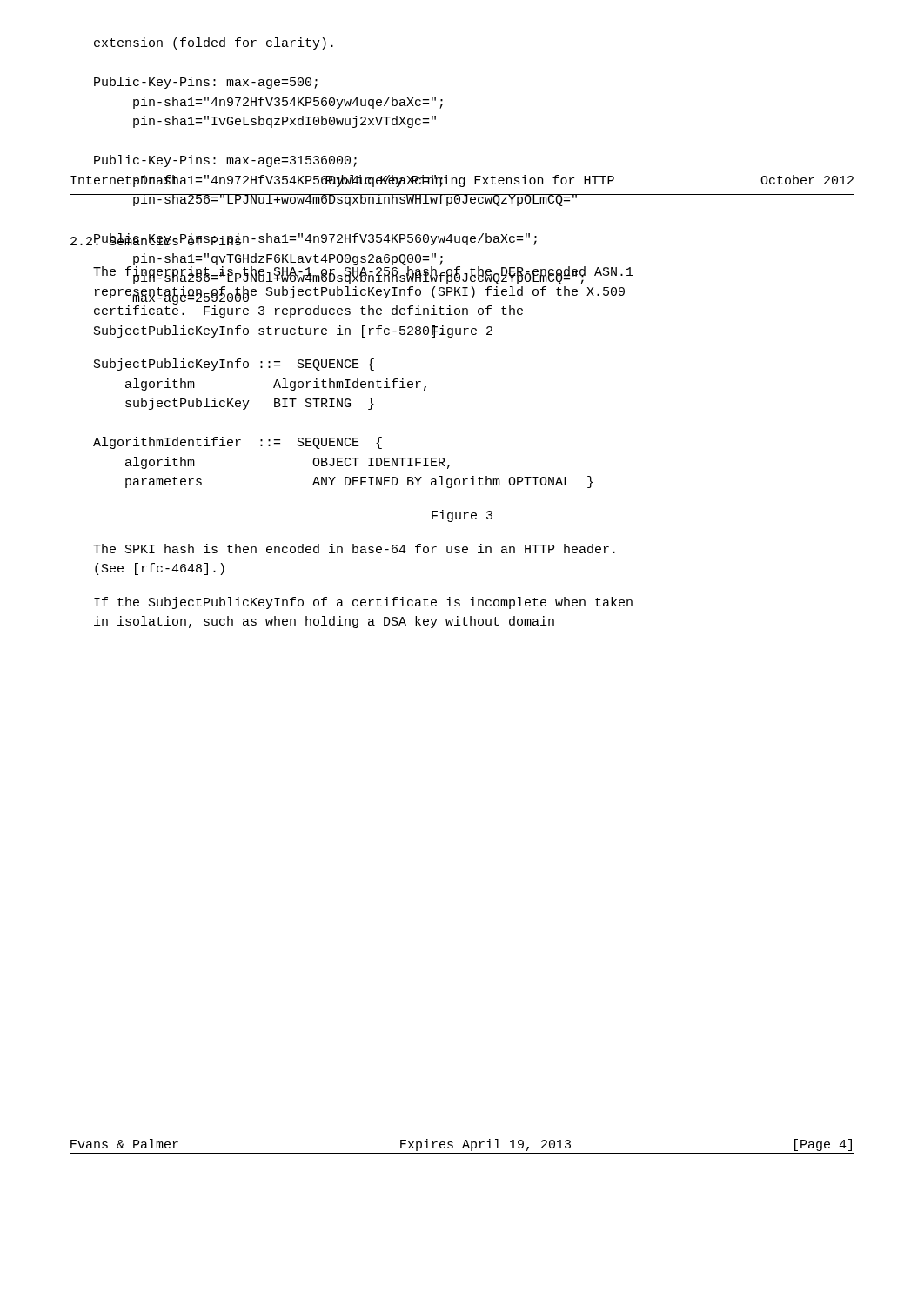Find the text block starting "Figure 3"
Image resolution: width=924 pixels, height=1305 pixels.
[462, 516]
